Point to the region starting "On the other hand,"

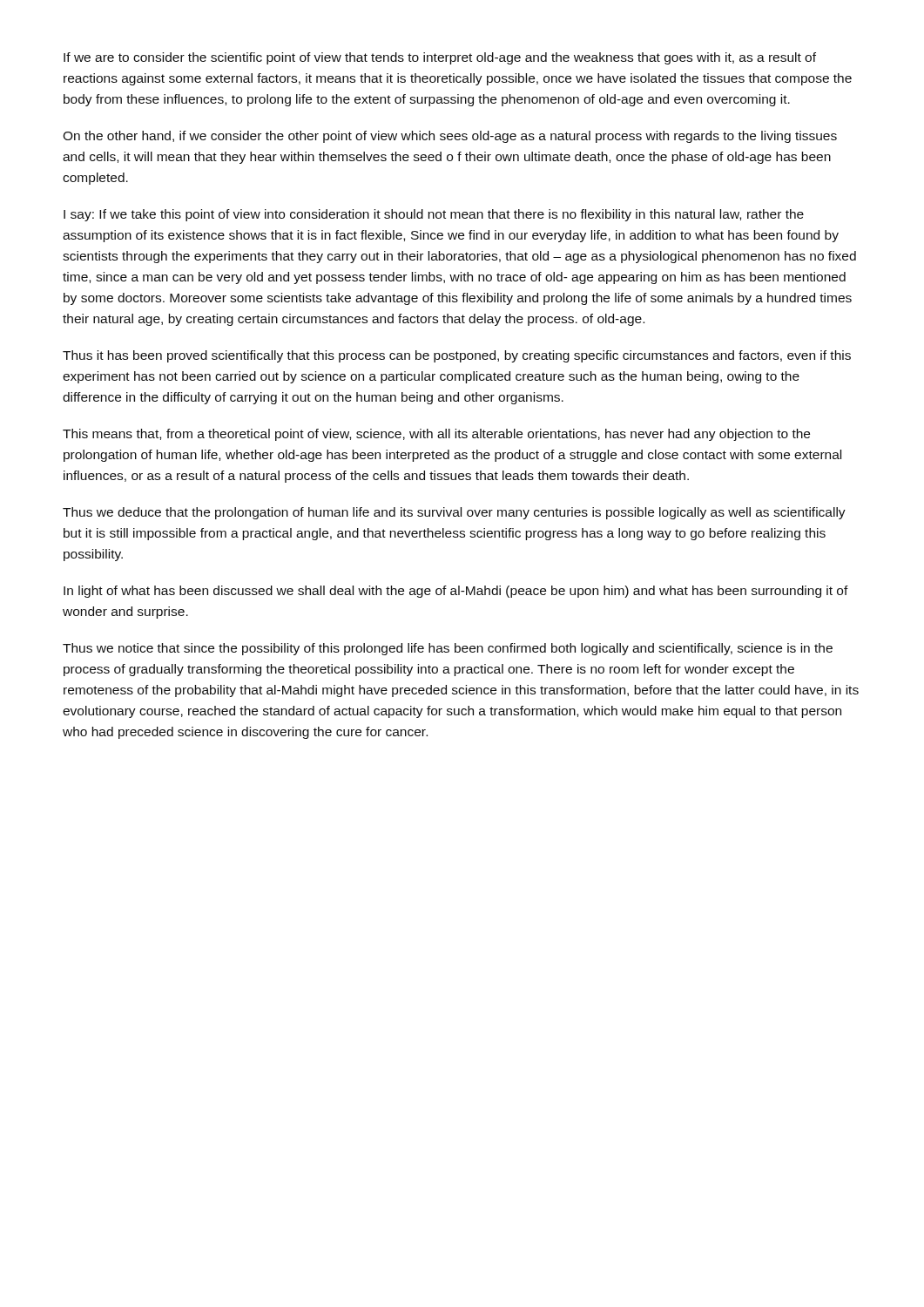coord(450,156)
